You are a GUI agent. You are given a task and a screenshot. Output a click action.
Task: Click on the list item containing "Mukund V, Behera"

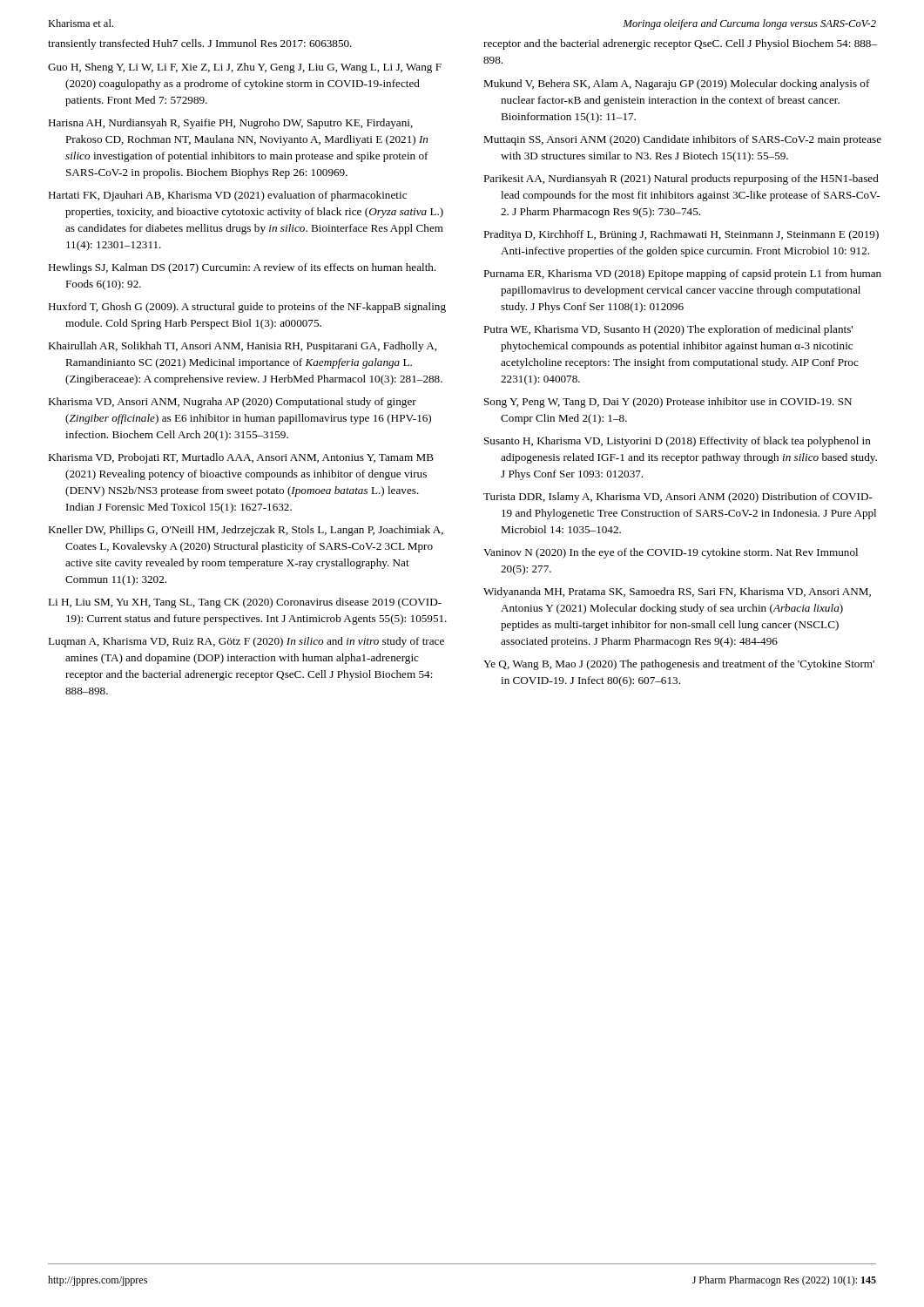(x=676, y=100)
